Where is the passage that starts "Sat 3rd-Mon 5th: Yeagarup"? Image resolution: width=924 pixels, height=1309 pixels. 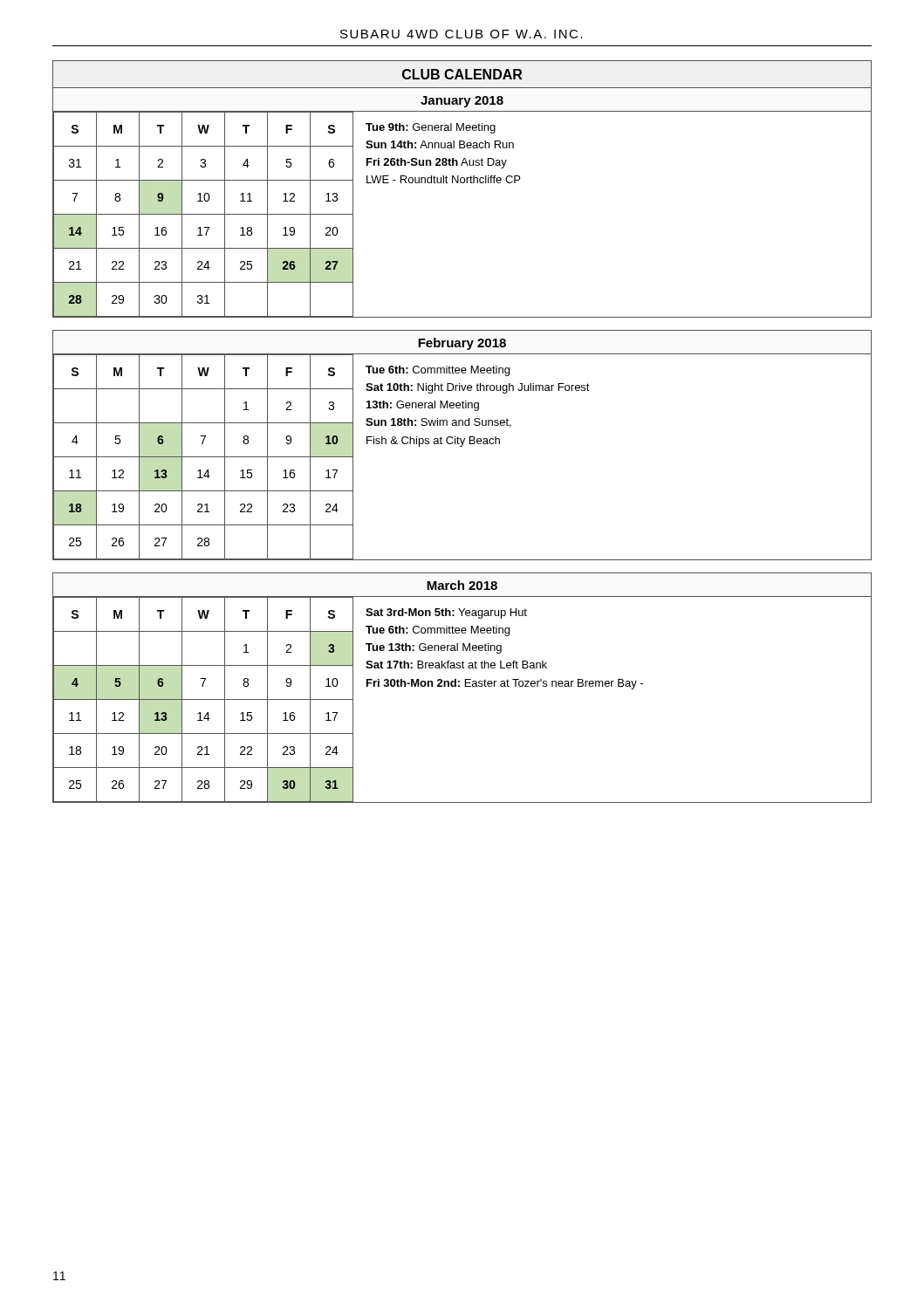coord(505,647)
